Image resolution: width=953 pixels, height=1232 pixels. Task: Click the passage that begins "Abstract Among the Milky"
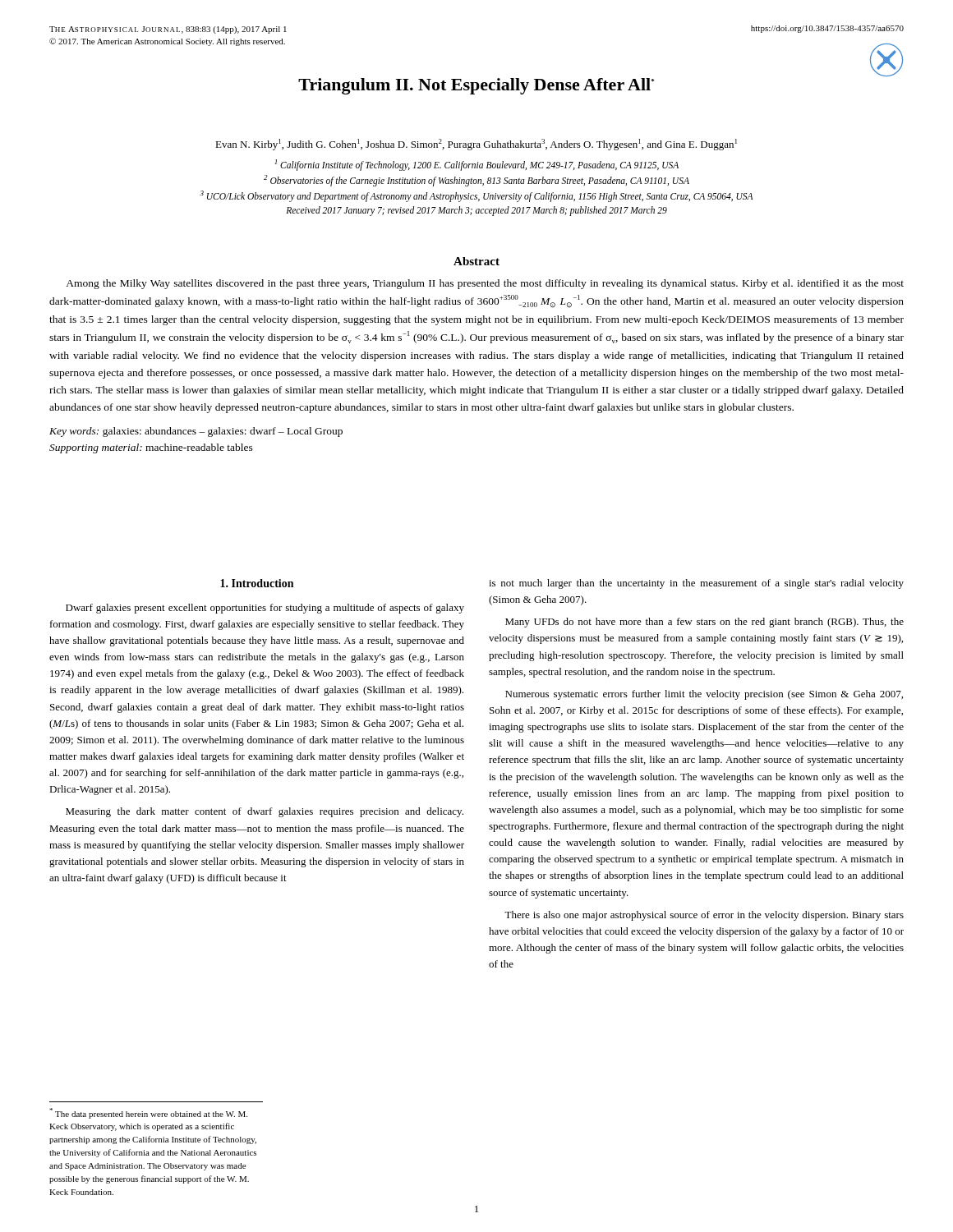[x=476, y=354]
